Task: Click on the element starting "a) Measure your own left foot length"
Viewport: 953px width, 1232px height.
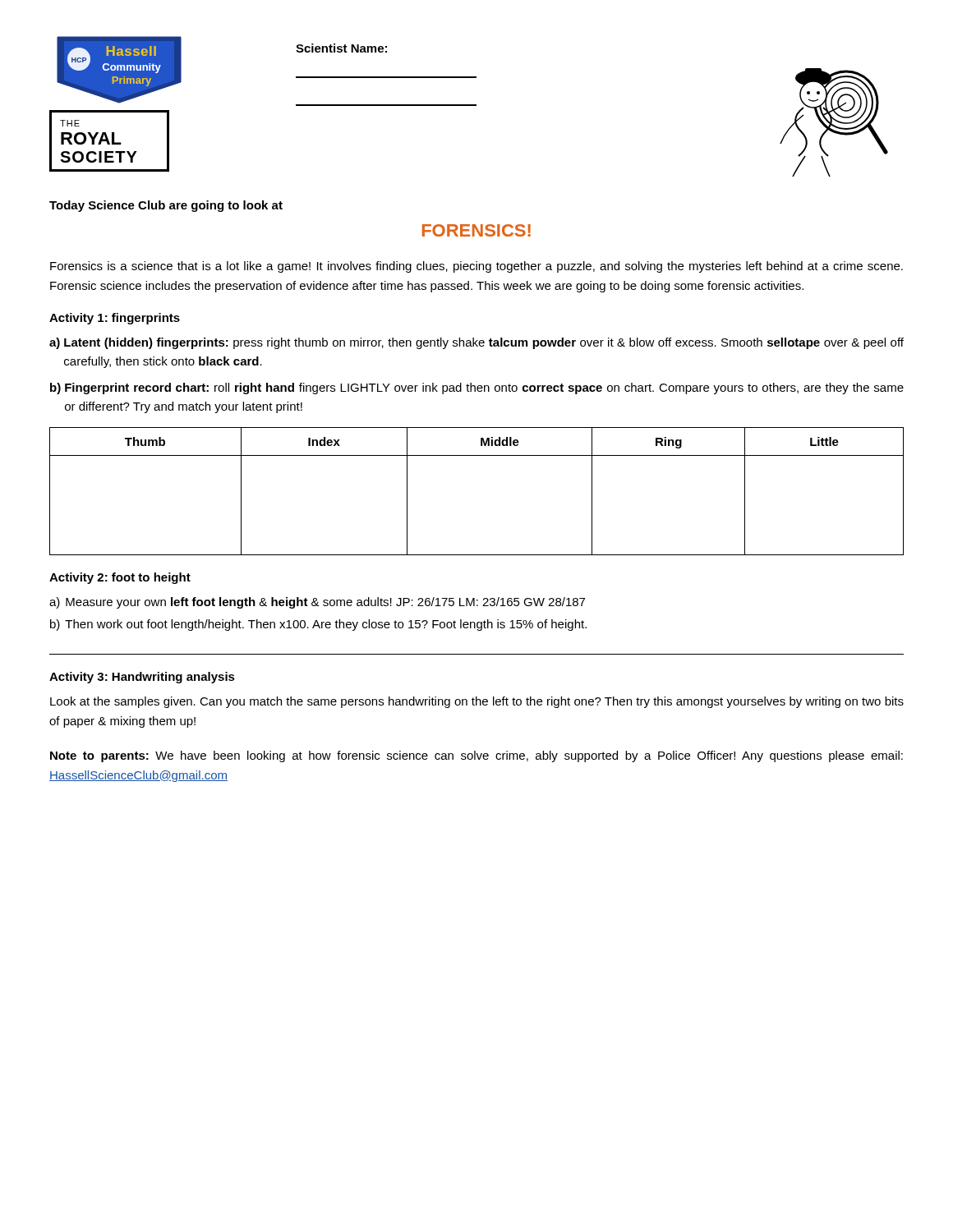Action: 476,602
